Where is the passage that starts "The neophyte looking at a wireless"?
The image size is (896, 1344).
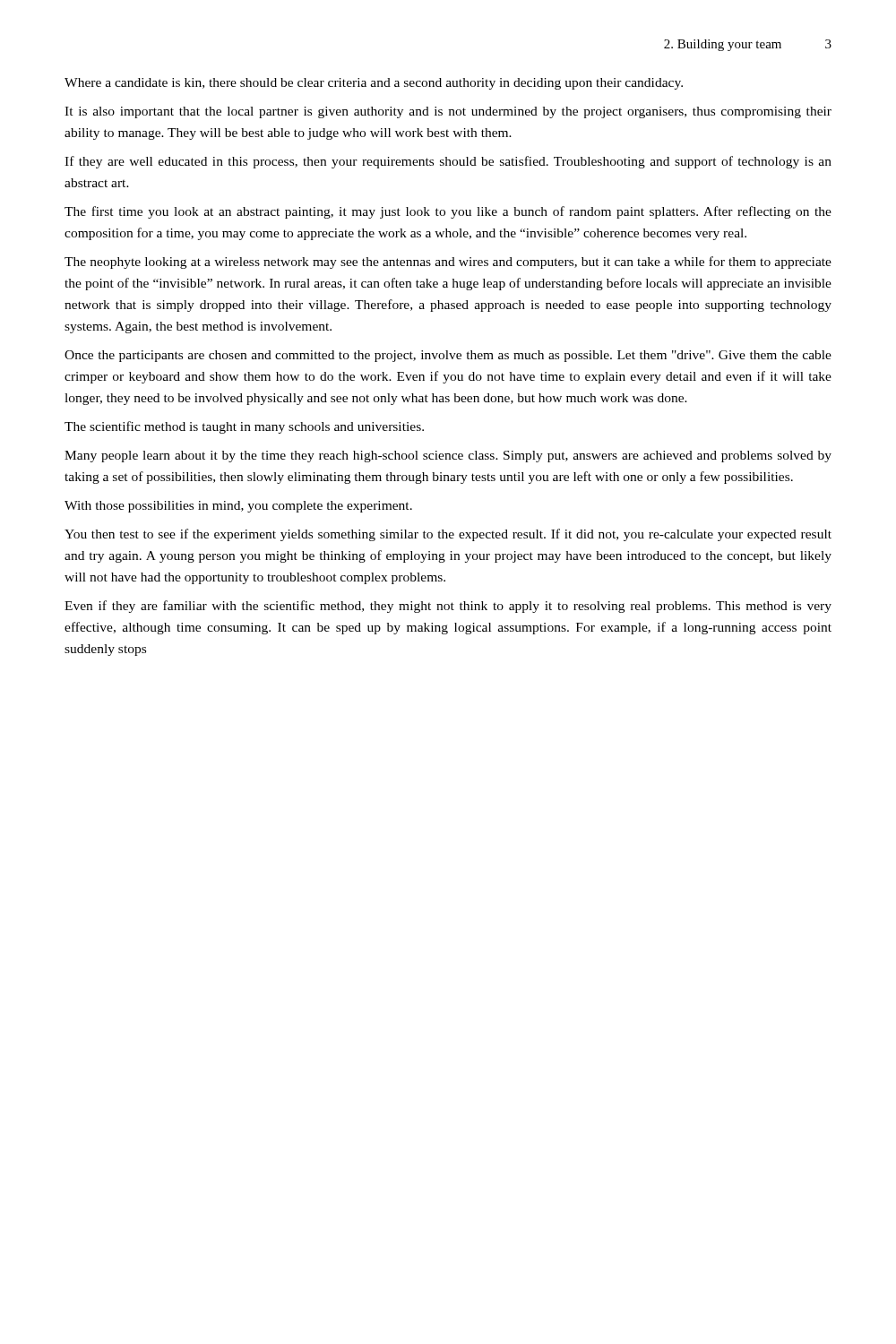pos(448,294)
